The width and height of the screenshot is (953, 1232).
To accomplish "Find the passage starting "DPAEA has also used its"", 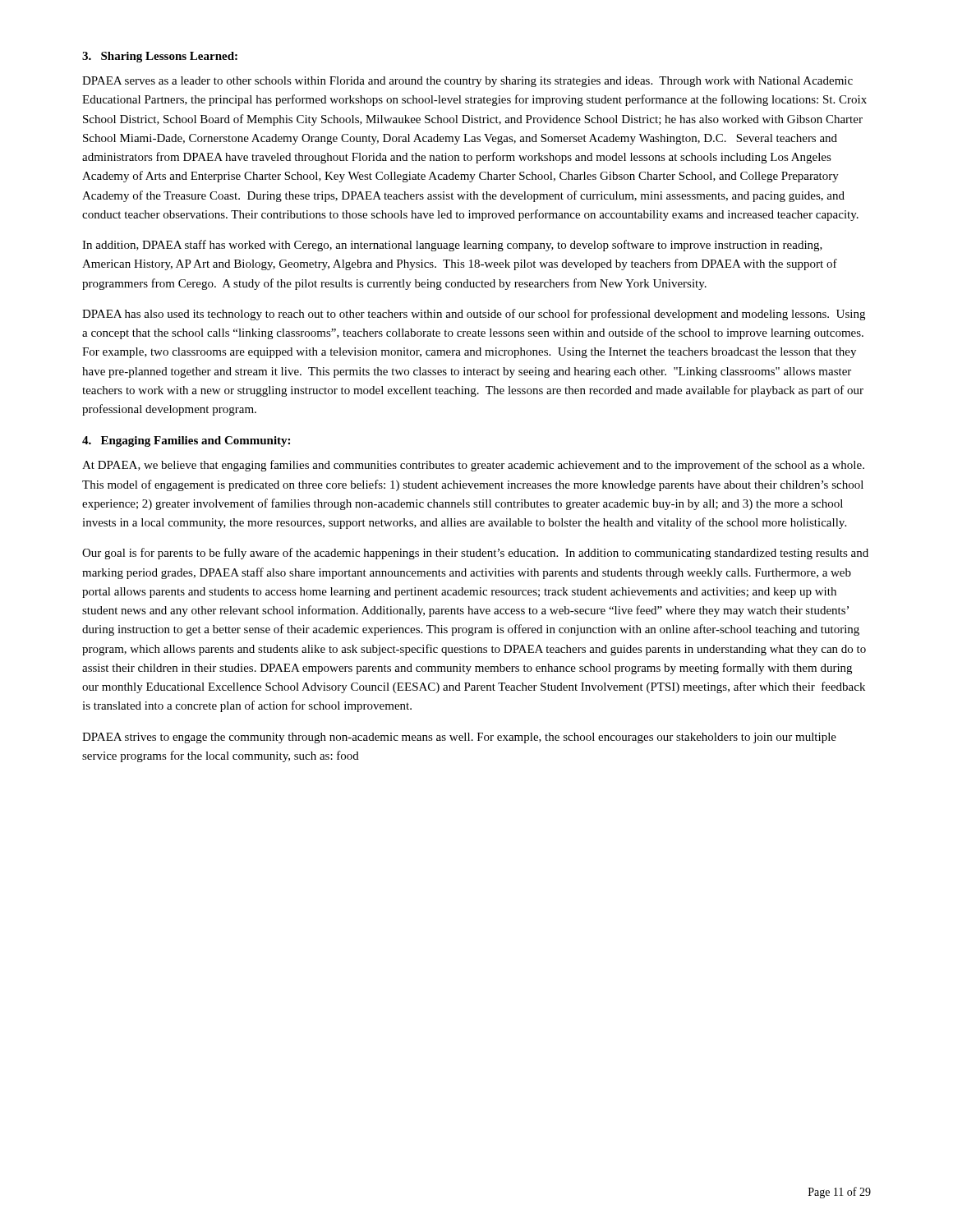I will [x=475, y=361].
